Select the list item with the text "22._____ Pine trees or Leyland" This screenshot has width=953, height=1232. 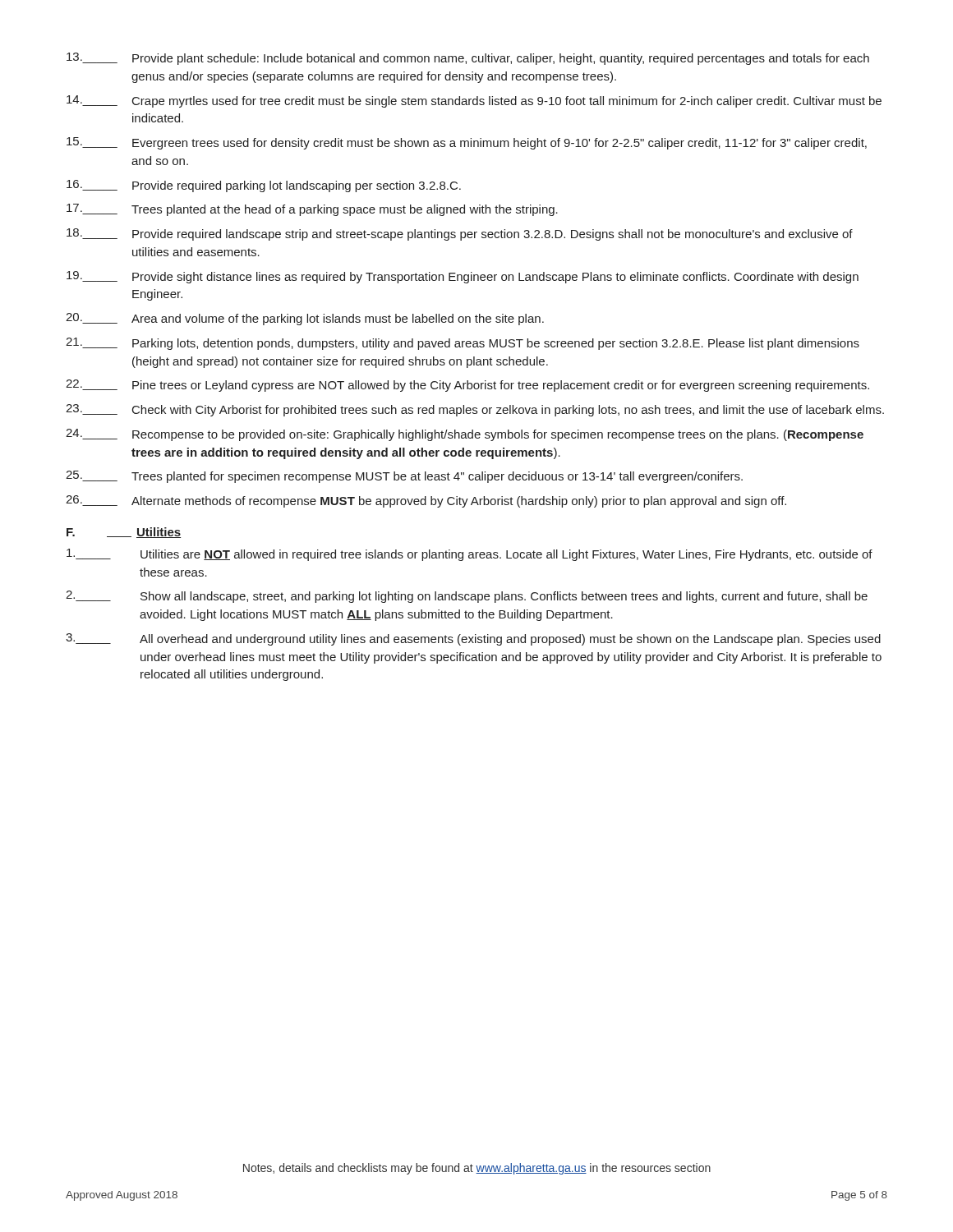coord(476,385)
